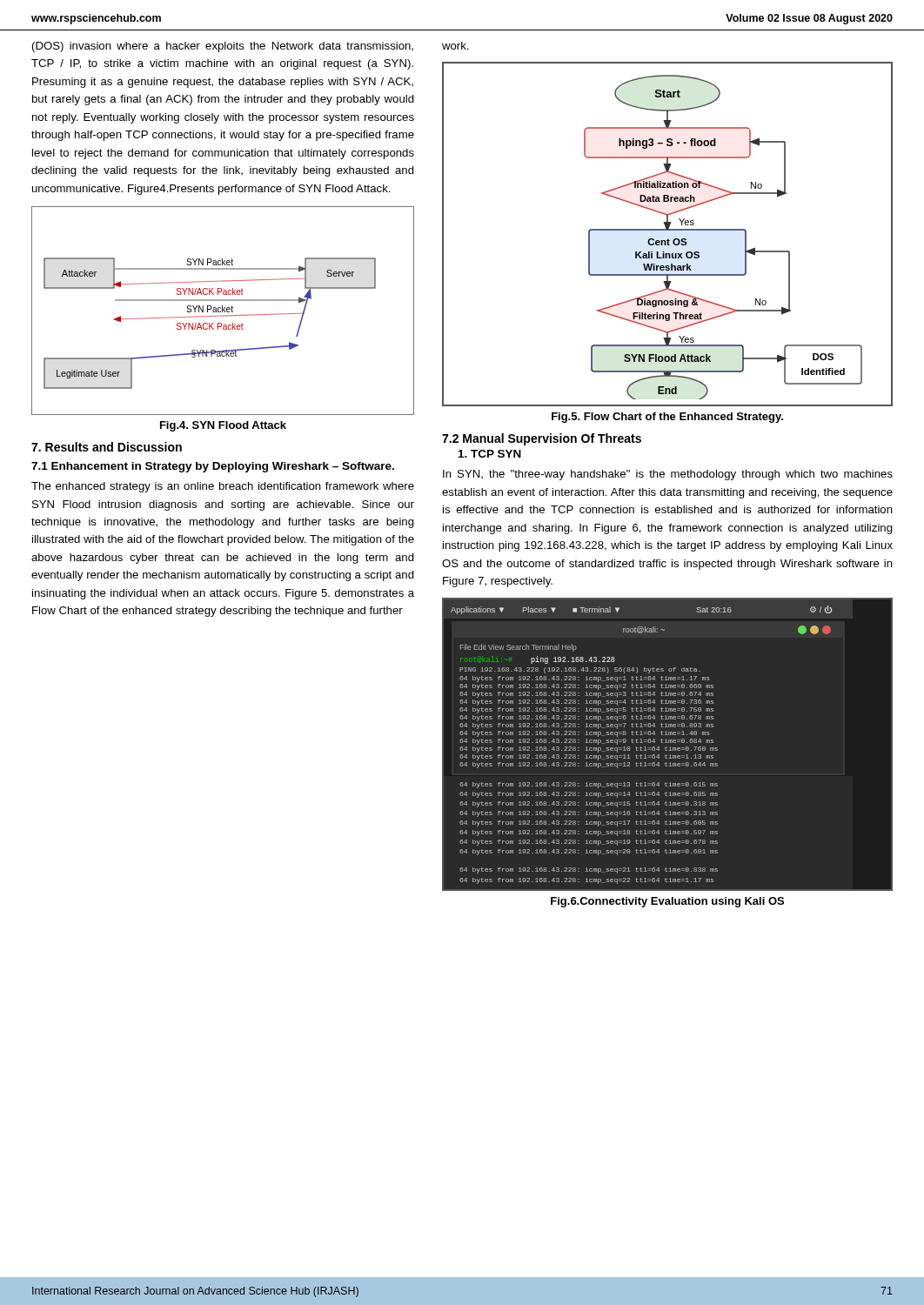
Task: Find the element starting "7.1 Enhancement in Strategy by Deploying Wireshark –"
Action: (213, 466)
